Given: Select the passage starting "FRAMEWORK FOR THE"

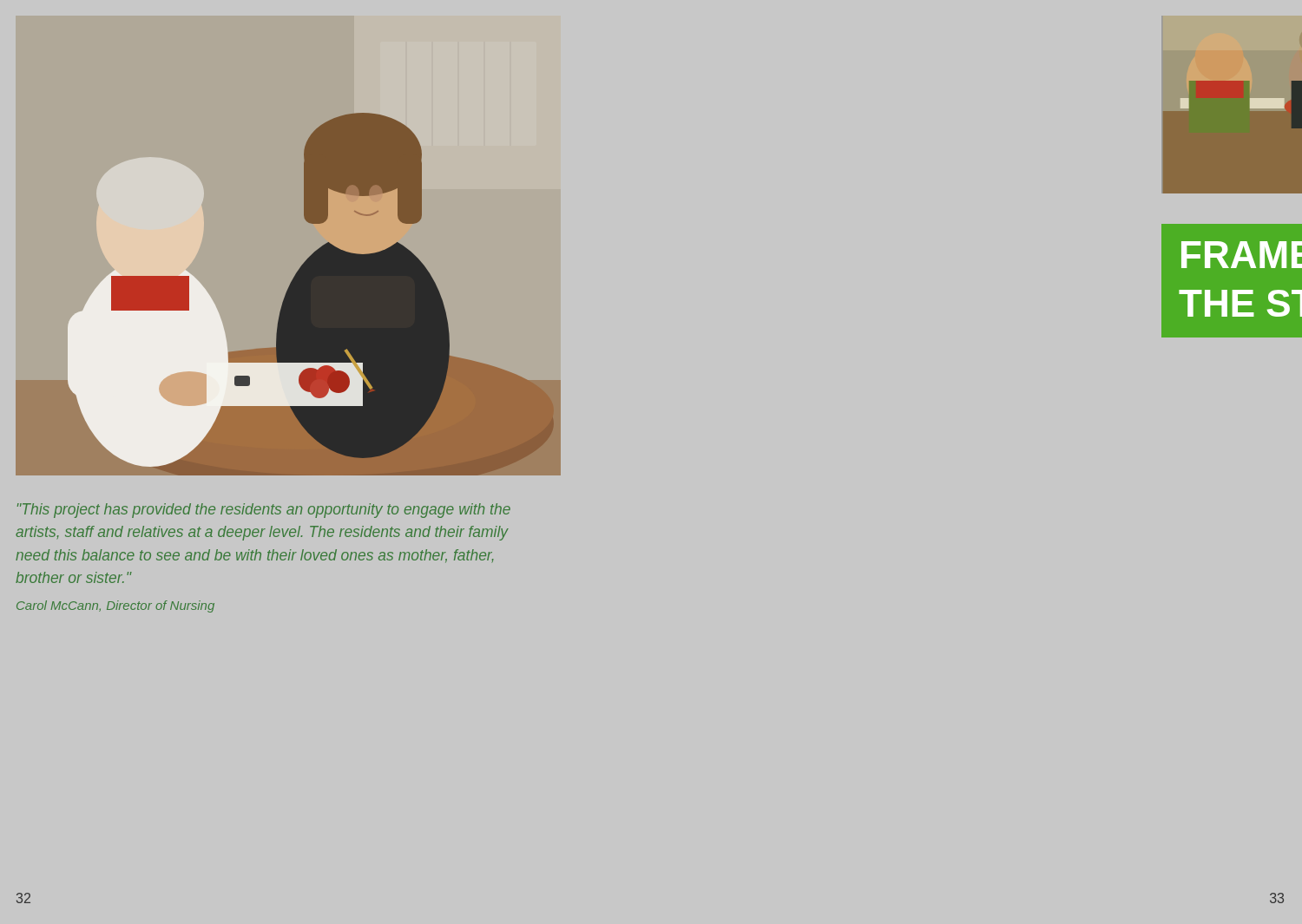Looking at the screenshot, I should [1232, 281].
